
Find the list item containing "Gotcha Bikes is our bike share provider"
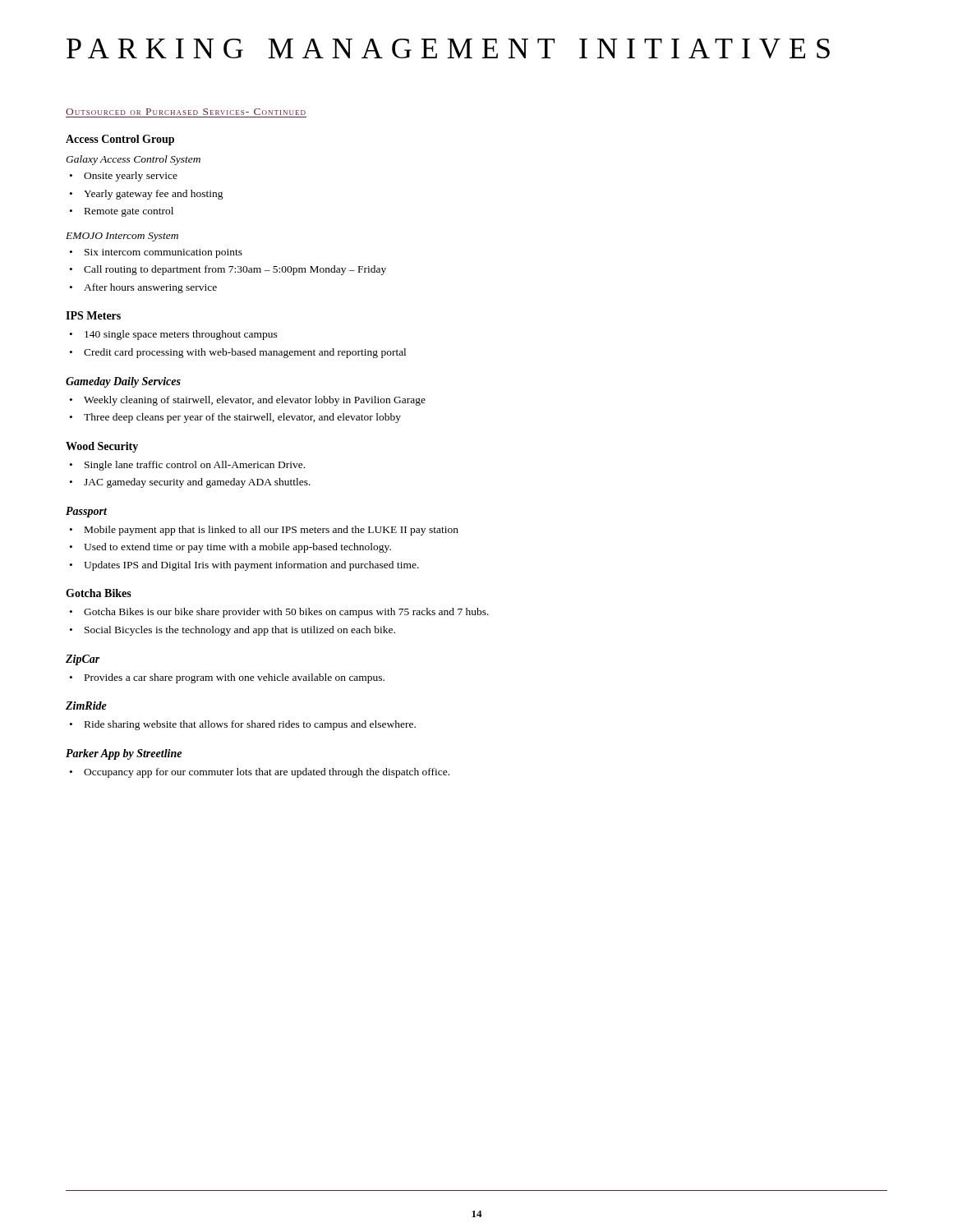286,612
